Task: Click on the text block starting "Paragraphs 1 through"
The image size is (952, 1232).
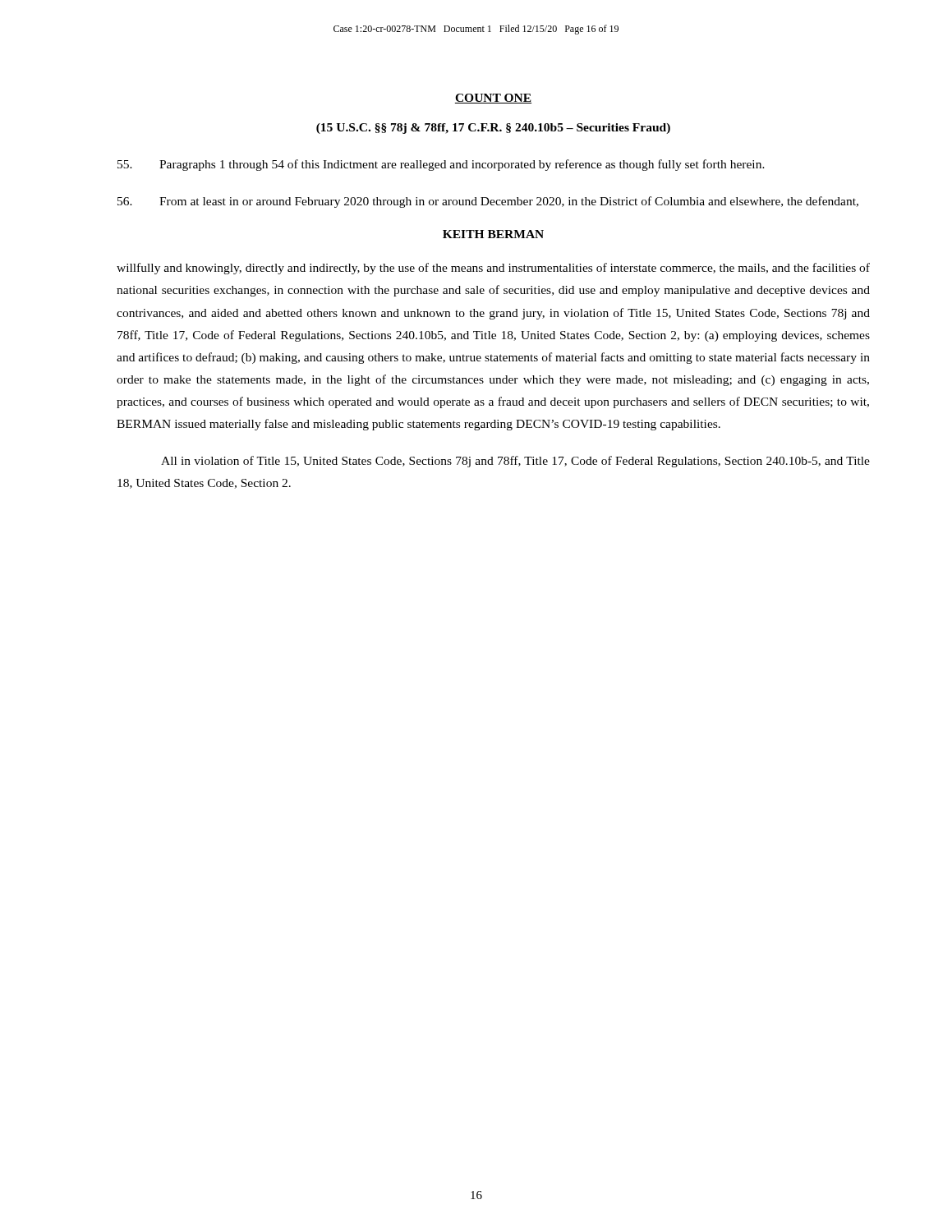Action: tap(441, 164)
